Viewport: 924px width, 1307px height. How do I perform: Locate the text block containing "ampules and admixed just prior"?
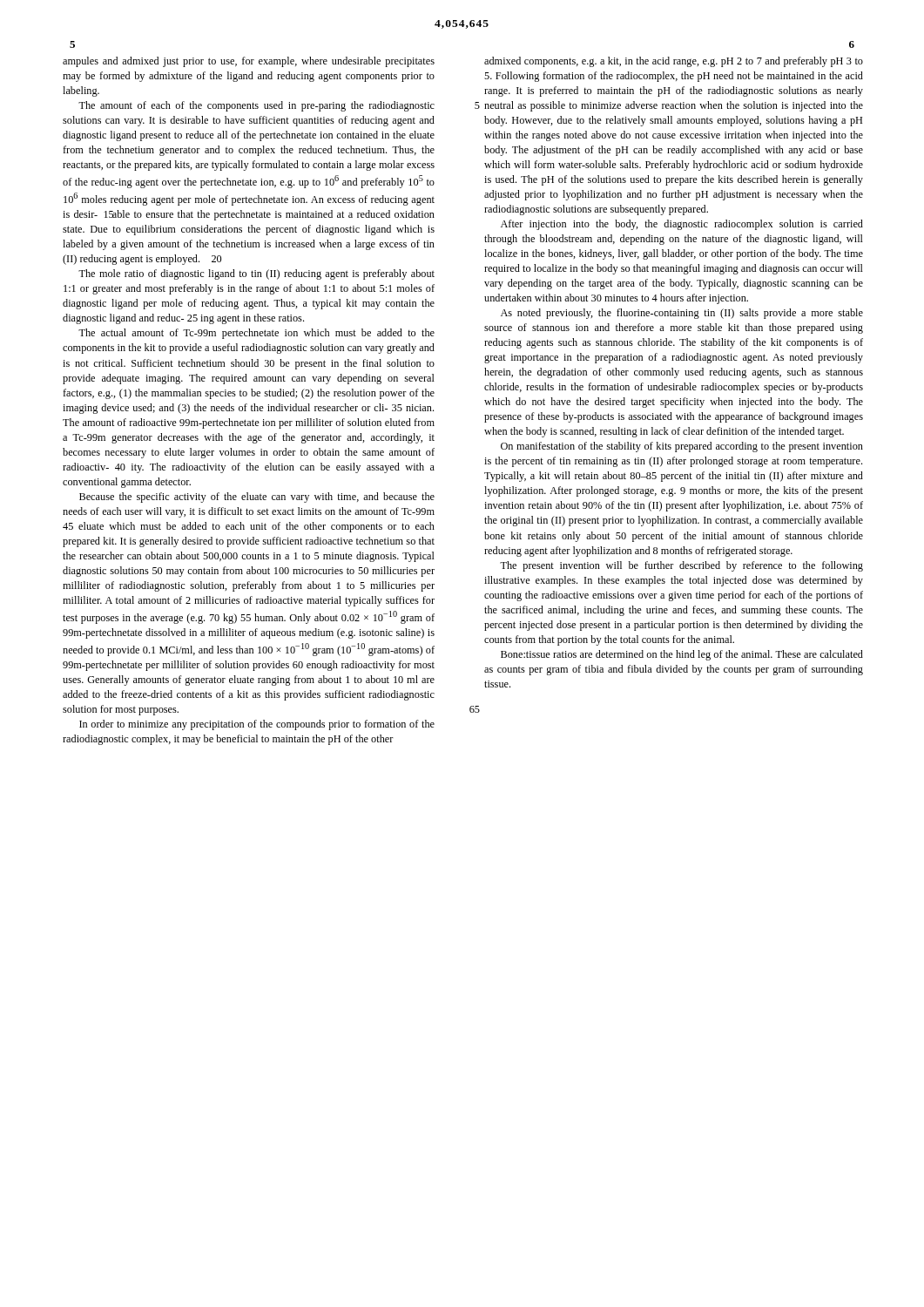click(249, 400)
